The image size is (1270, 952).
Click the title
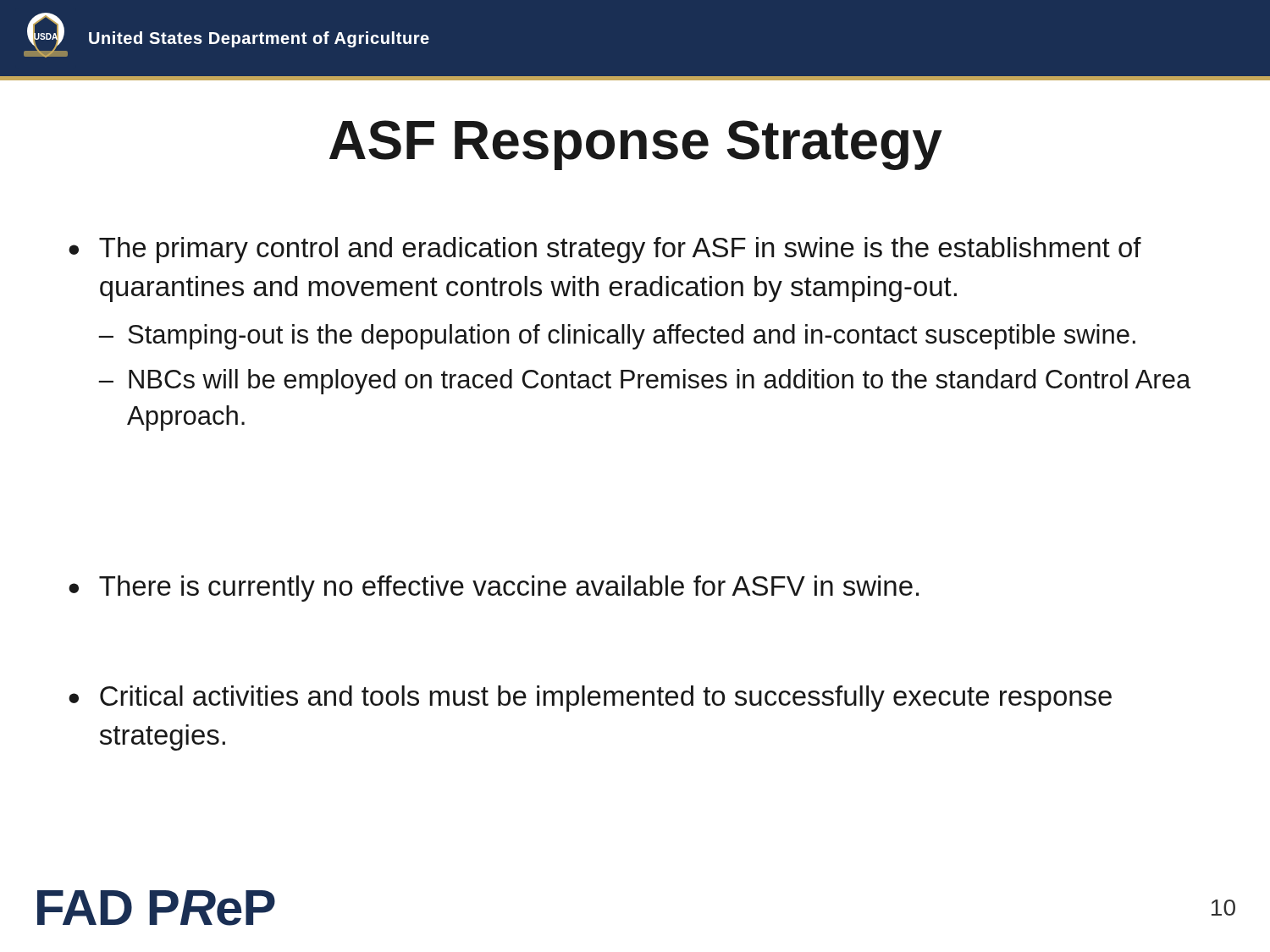tap(635, 141)
